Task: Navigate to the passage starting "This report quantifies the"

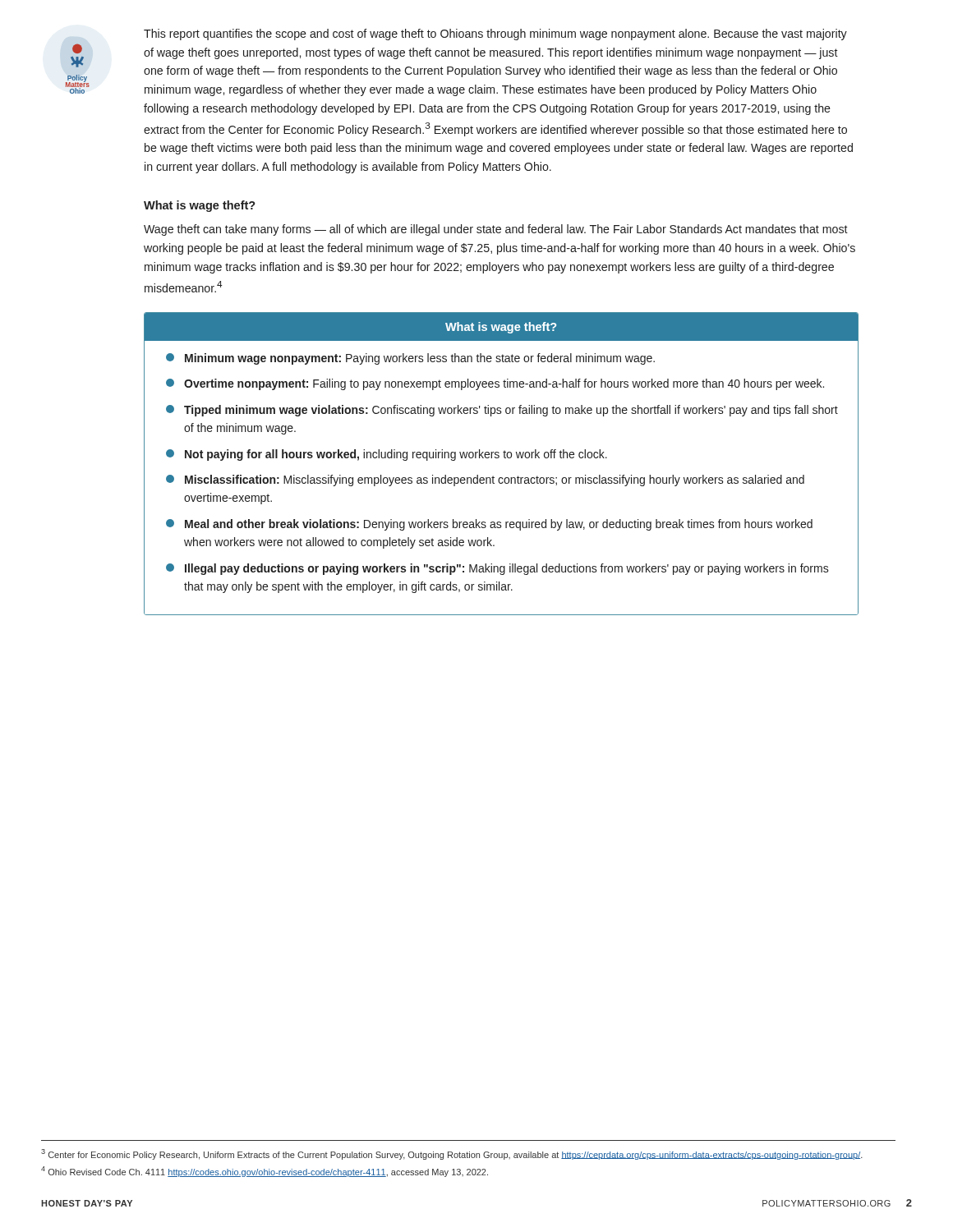Action: [x=499, y=100]
